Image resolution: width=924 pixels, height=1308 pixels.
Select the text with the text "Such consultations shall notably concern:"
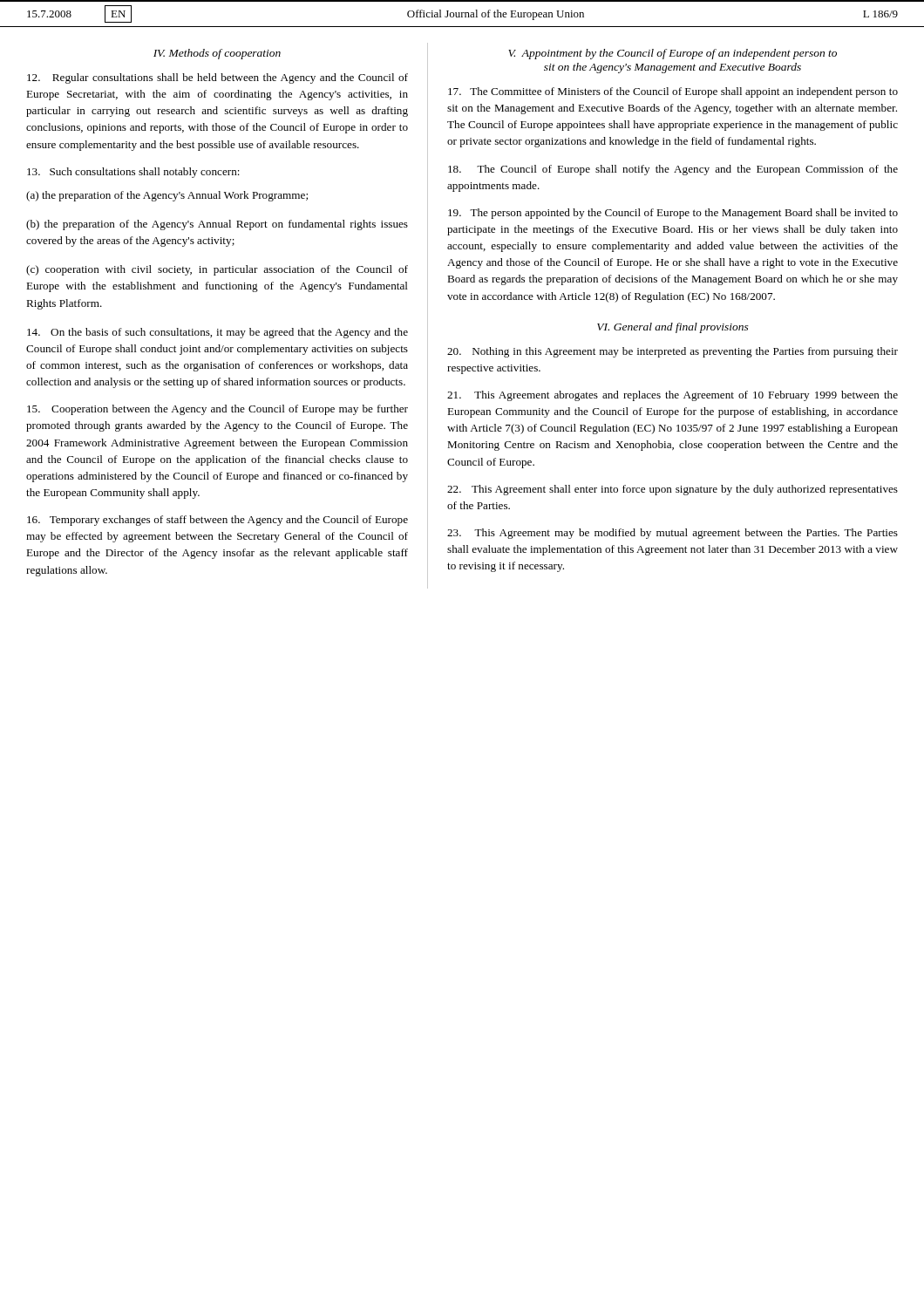point(133,171)
